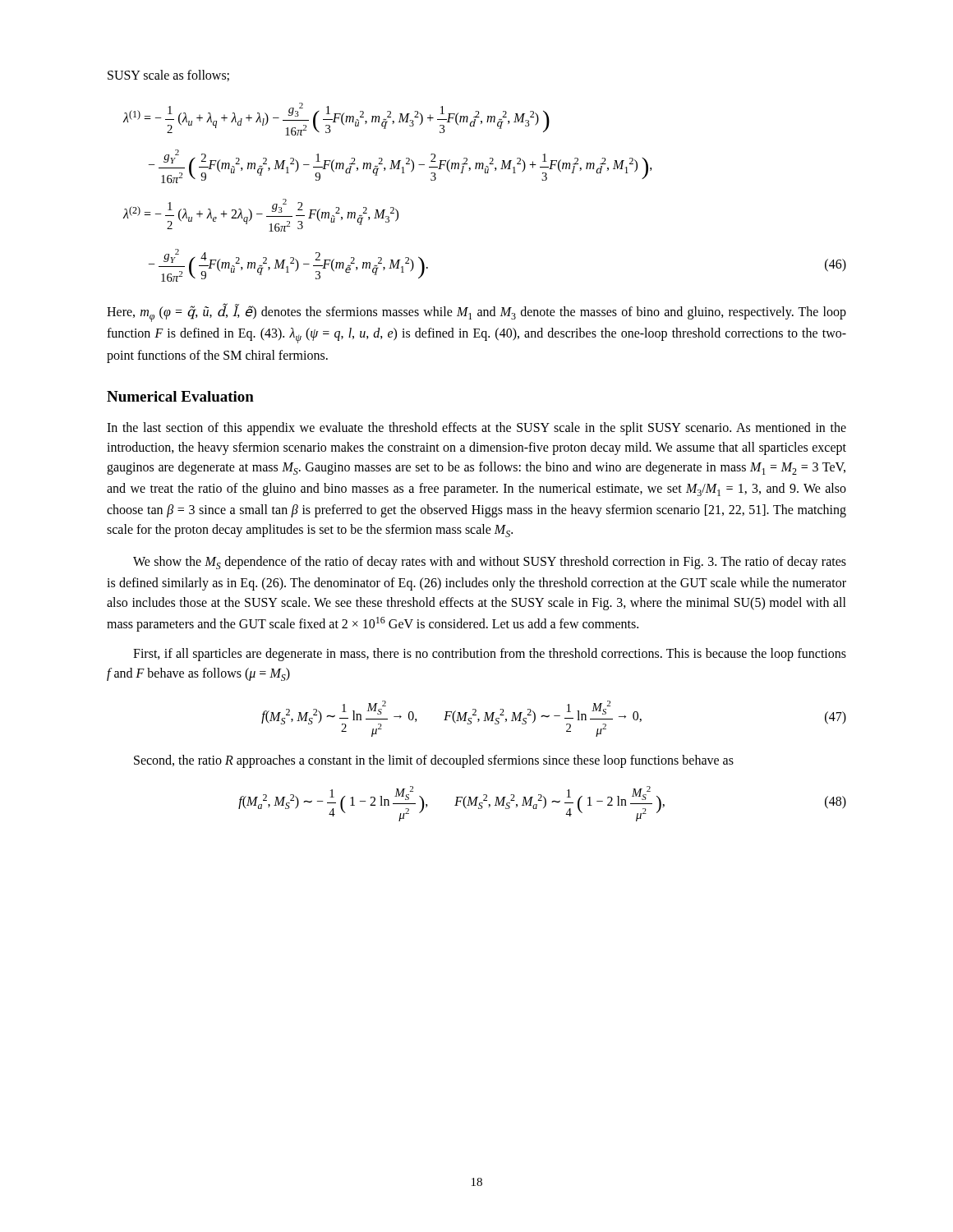Navigate to the passage starting "SUSY scale as follows;"

168,75
